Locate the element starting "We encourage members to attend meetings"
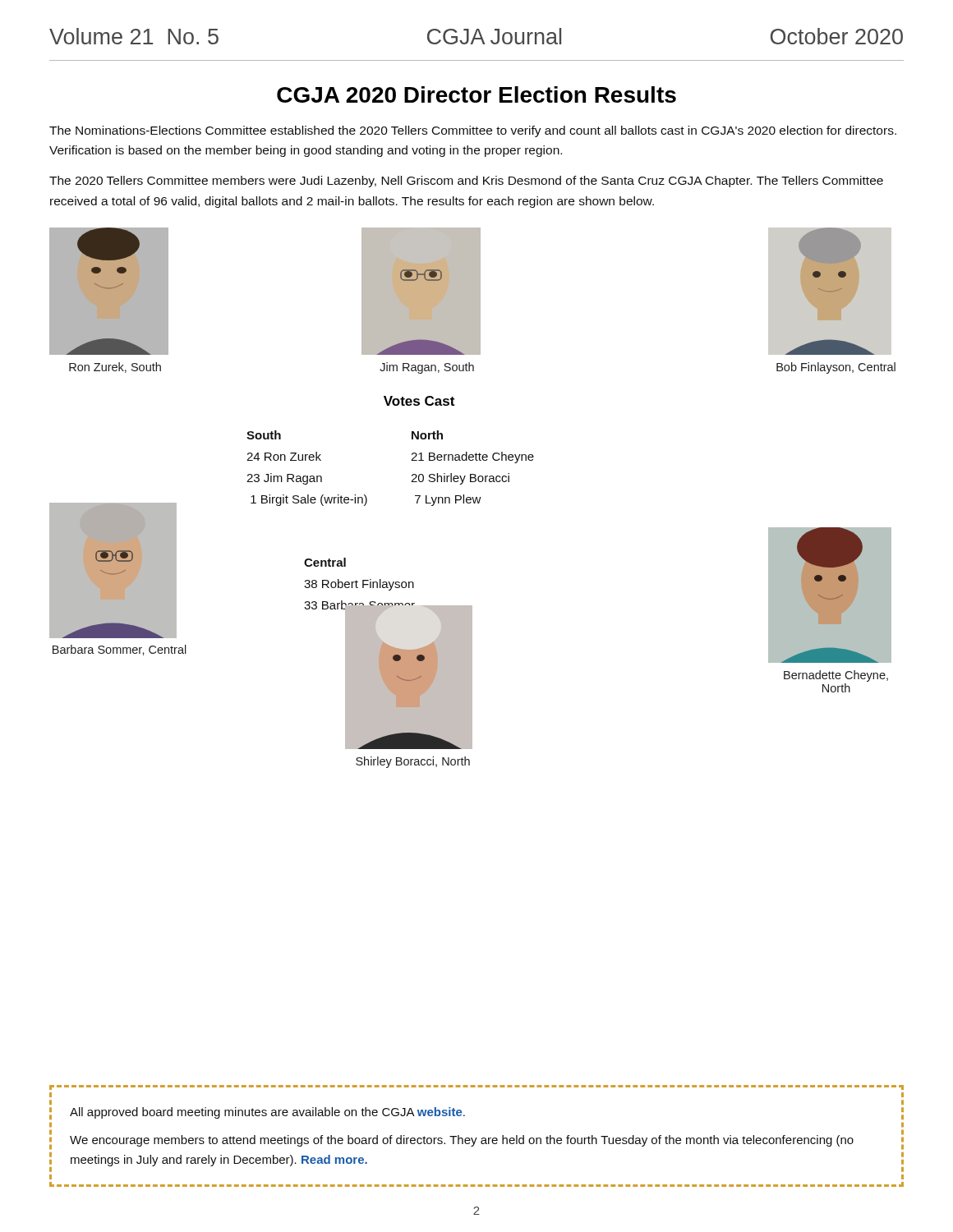Image resolution: width=953 pixels, height=1232 pixels. 462,1149
